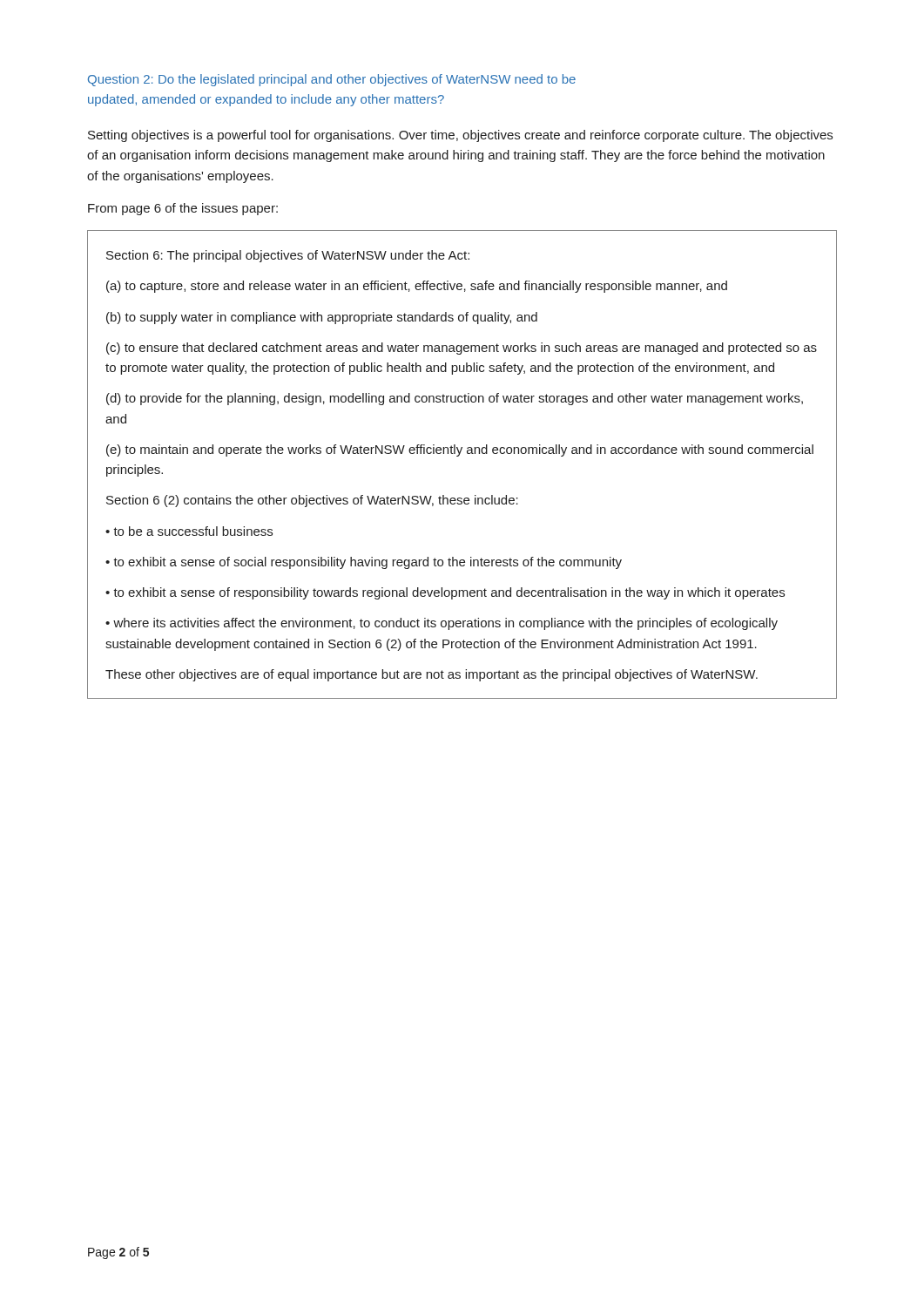Select the table

[462, 464]
